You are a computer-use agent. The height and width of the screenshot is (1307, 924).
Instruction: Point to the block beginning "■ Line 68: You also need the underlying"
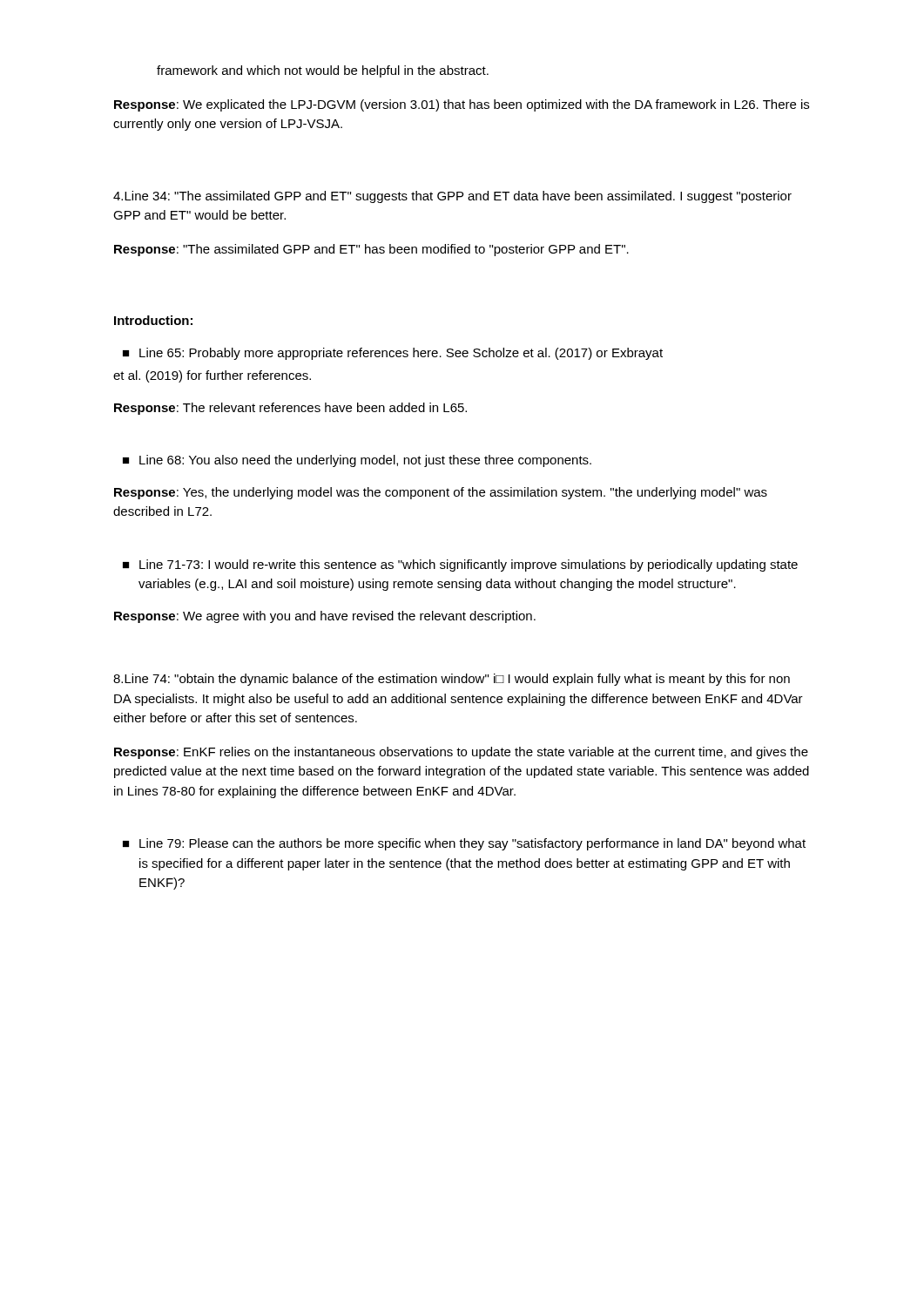pyautogui.click(x=462, y=460)
